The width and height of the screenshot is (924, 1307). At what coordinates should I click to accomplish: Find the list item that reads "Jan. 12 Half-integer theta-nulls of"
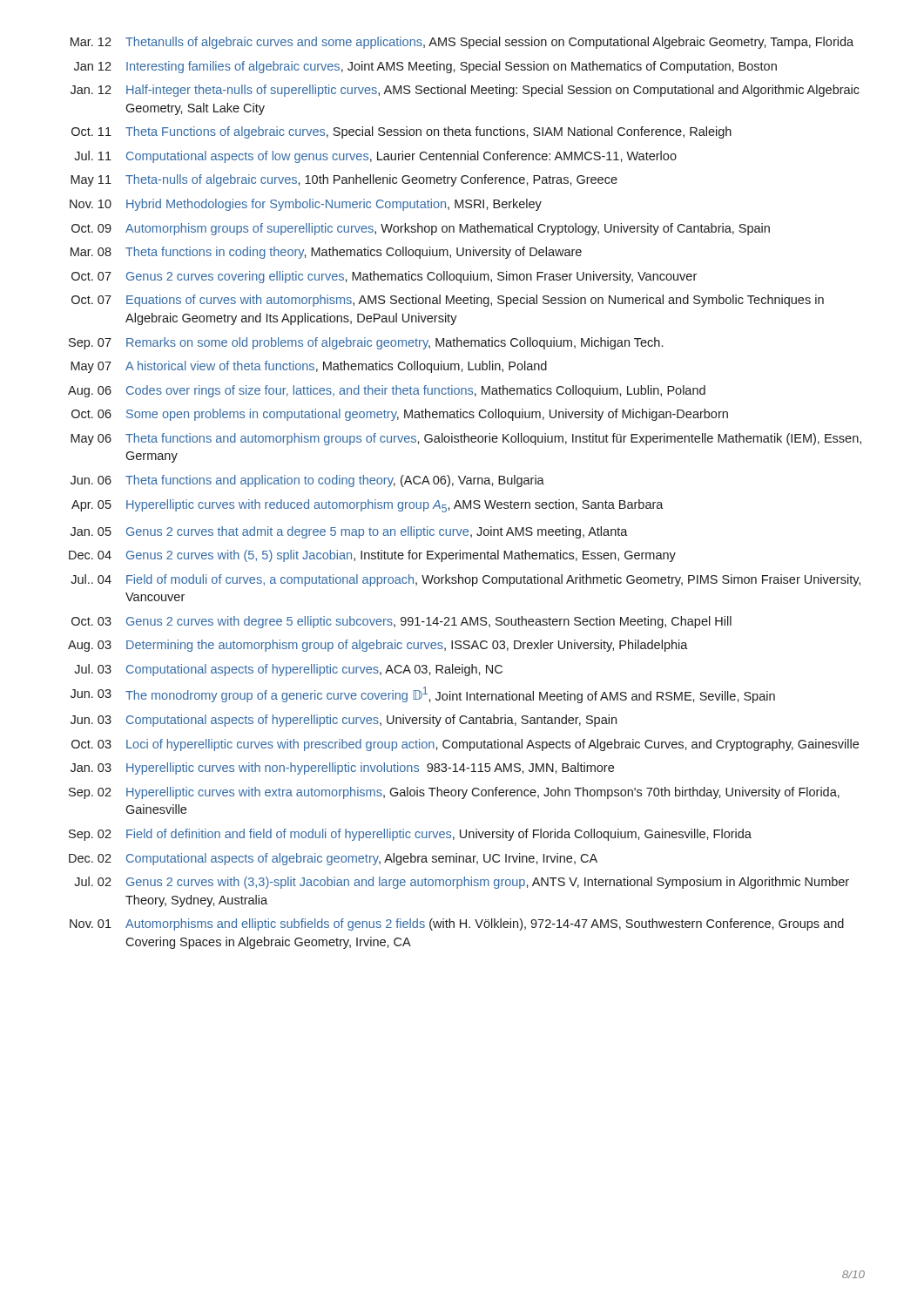pyautogui.click(x=462, y=99)
